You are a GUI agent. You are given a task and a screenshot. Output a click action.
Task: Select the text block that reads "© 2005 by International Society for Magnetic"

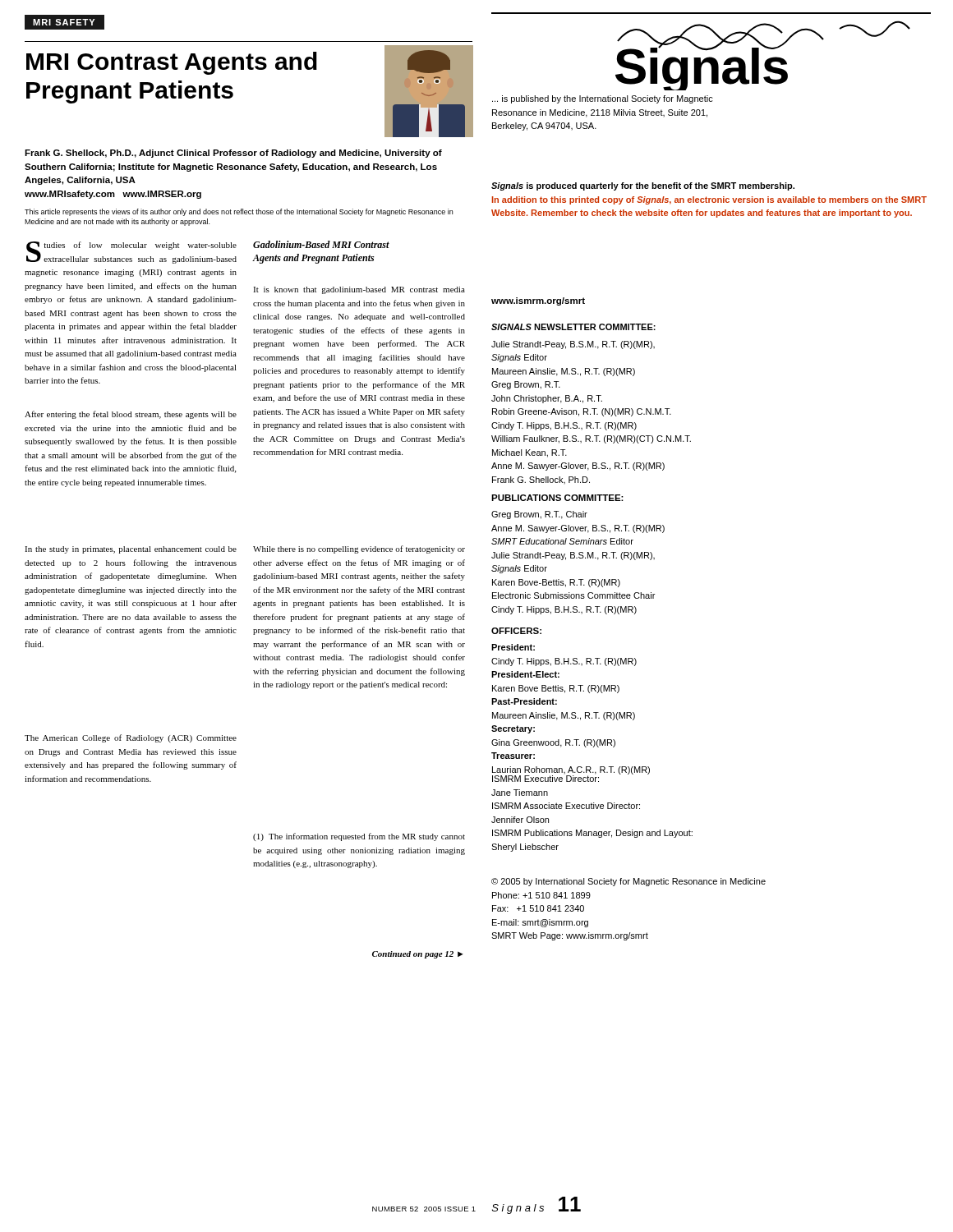pos(628,882)
